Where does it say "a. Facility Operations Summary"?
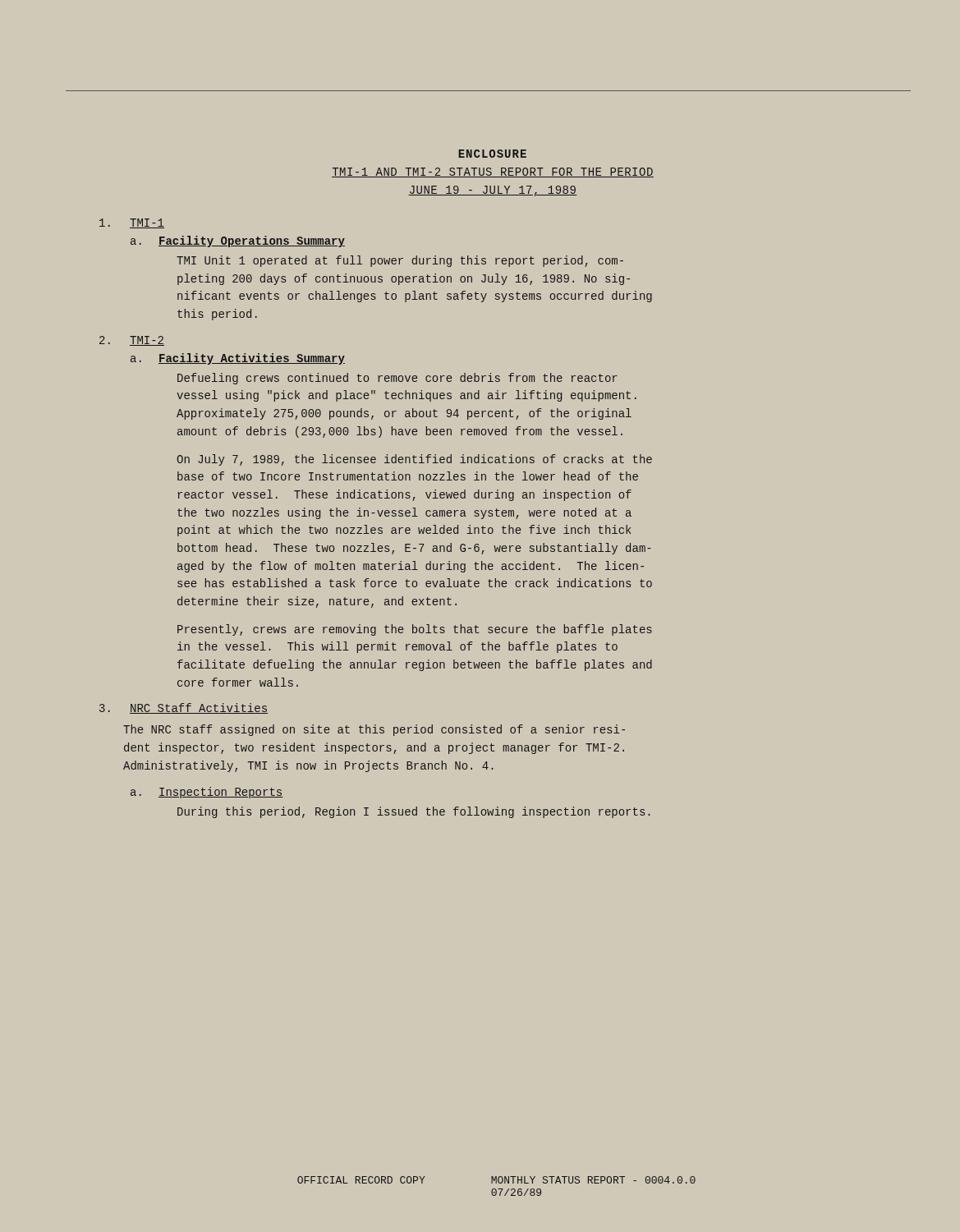 (x=237, y=241)
